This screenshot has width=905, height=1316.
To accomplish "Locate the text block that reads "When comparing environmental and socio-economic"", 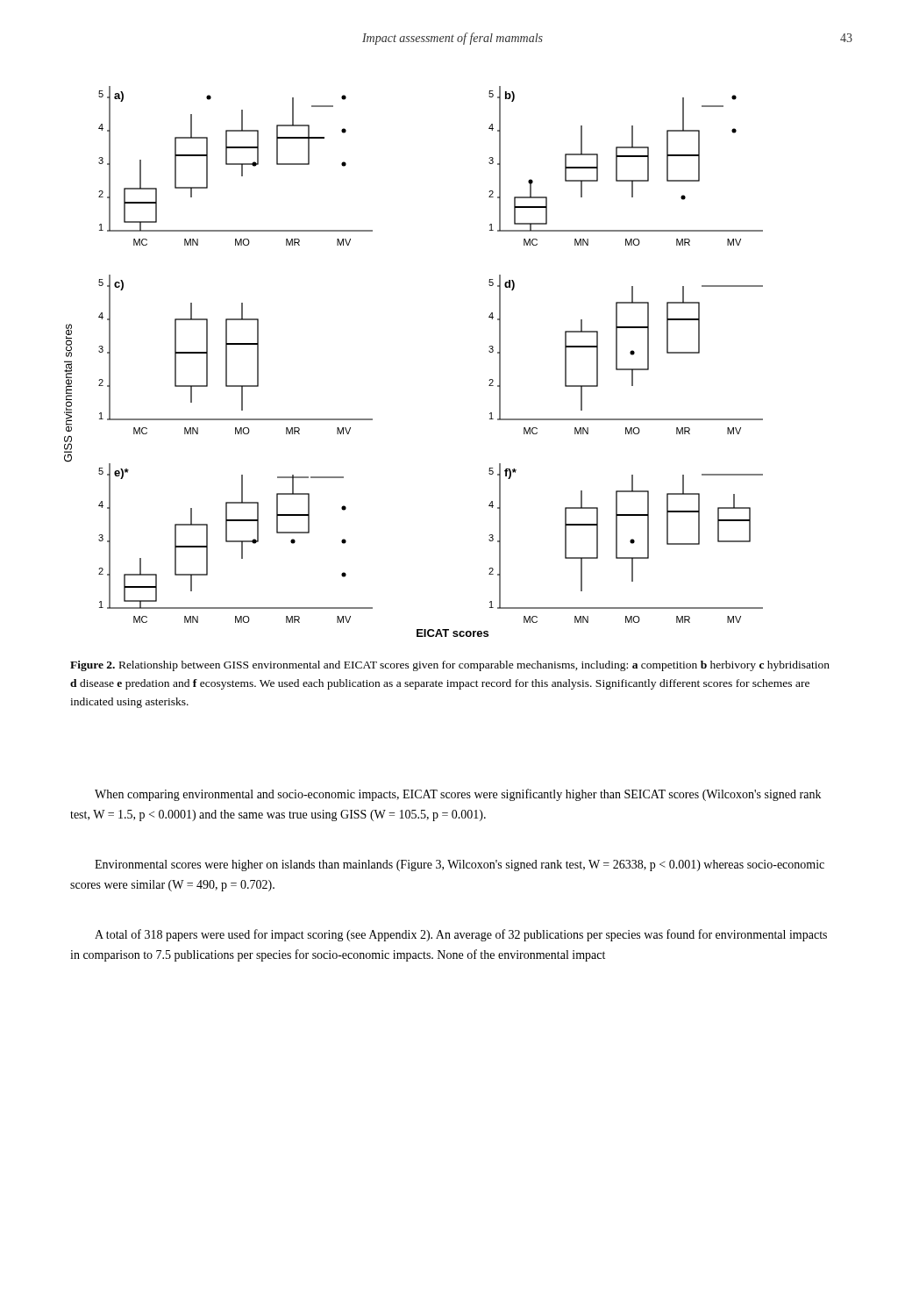I will 446,804.
